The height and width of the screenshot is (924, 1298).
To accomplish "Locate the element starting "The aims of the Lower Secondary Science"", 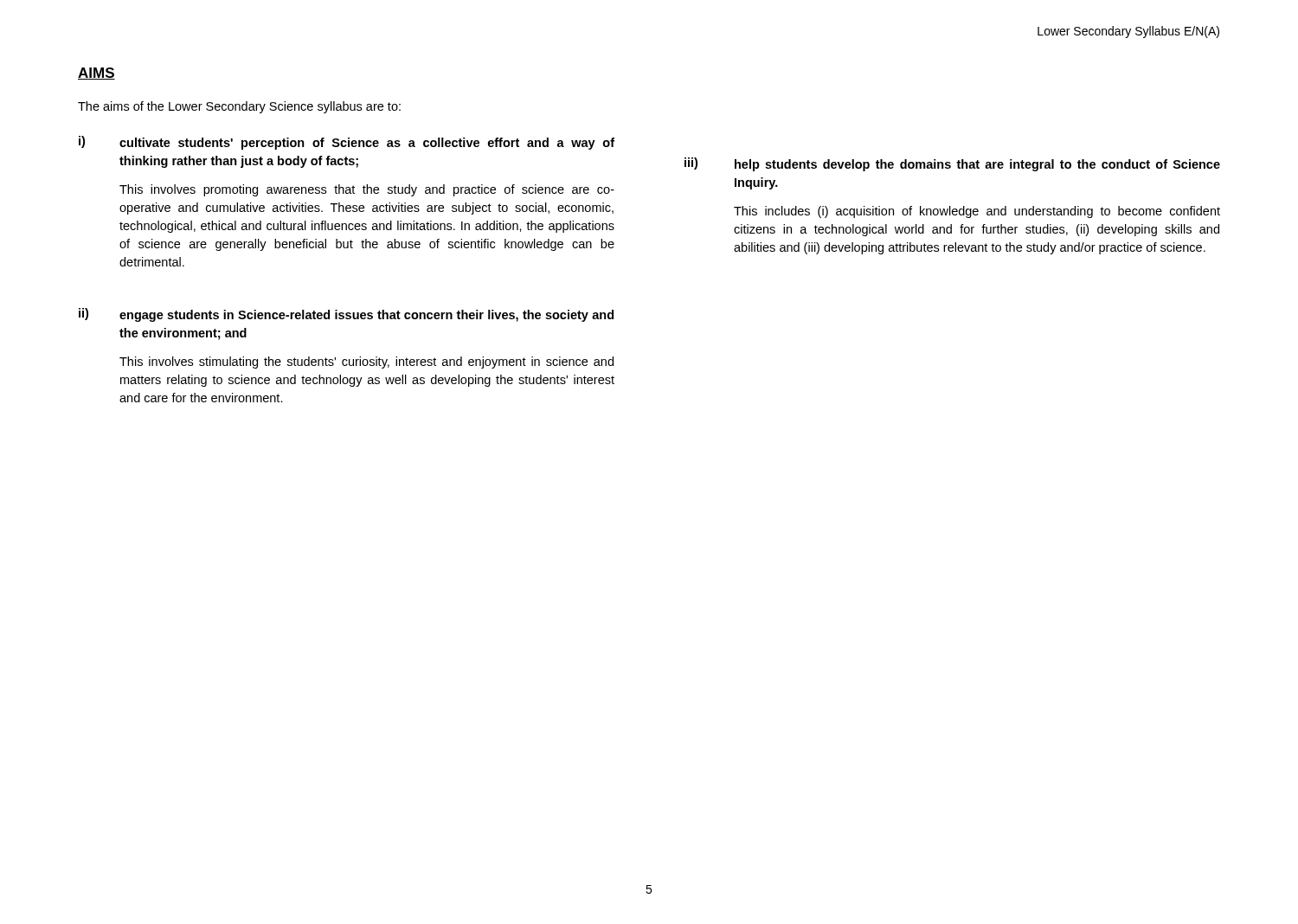I will pyautogui.click(x=240, y=106).
